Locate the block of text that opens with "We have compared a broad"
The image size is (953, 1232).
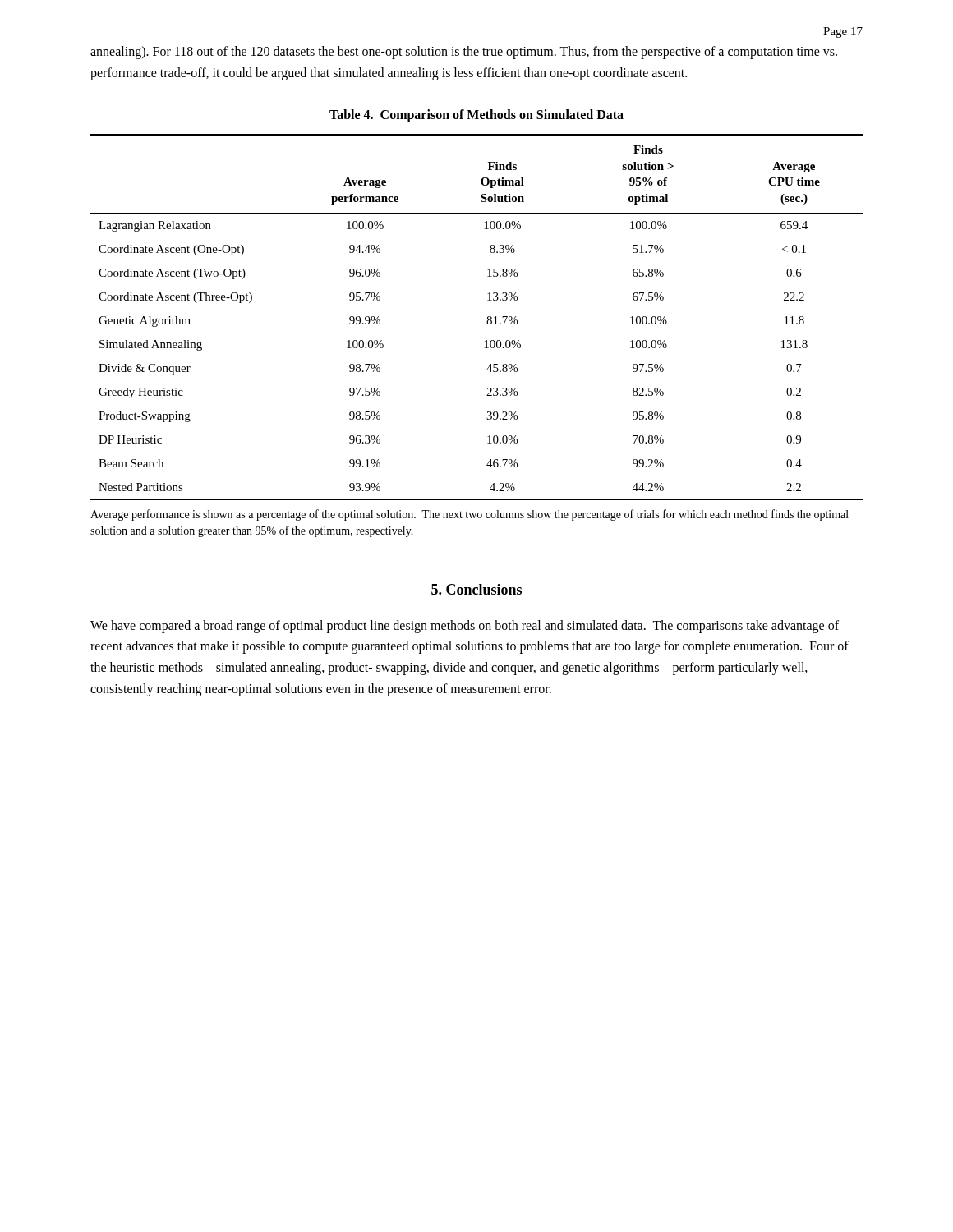pos(469,657)
